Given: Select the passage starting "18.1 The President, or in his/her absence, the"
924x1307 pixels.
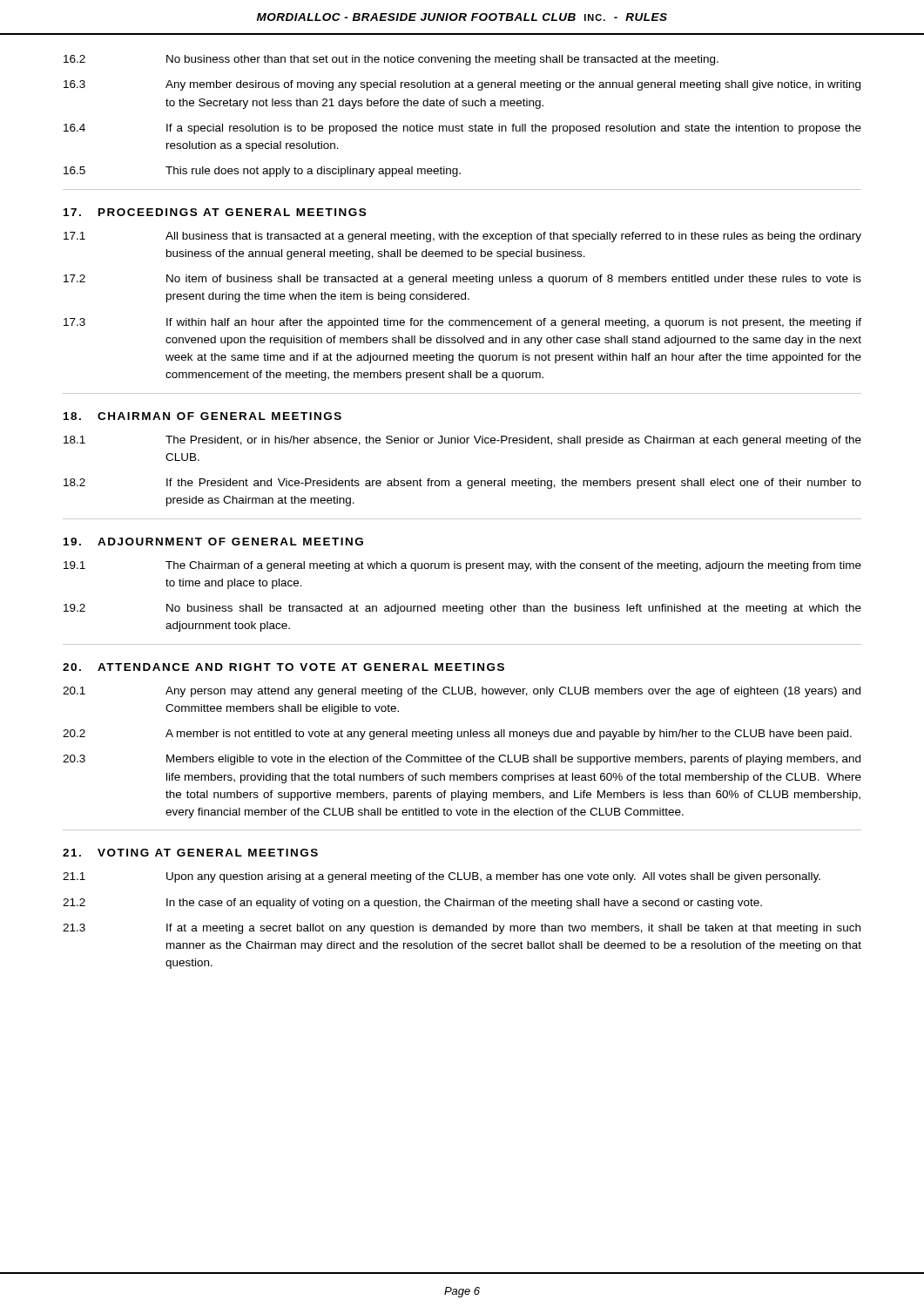Looking at the screenshot, I should 462,449.
